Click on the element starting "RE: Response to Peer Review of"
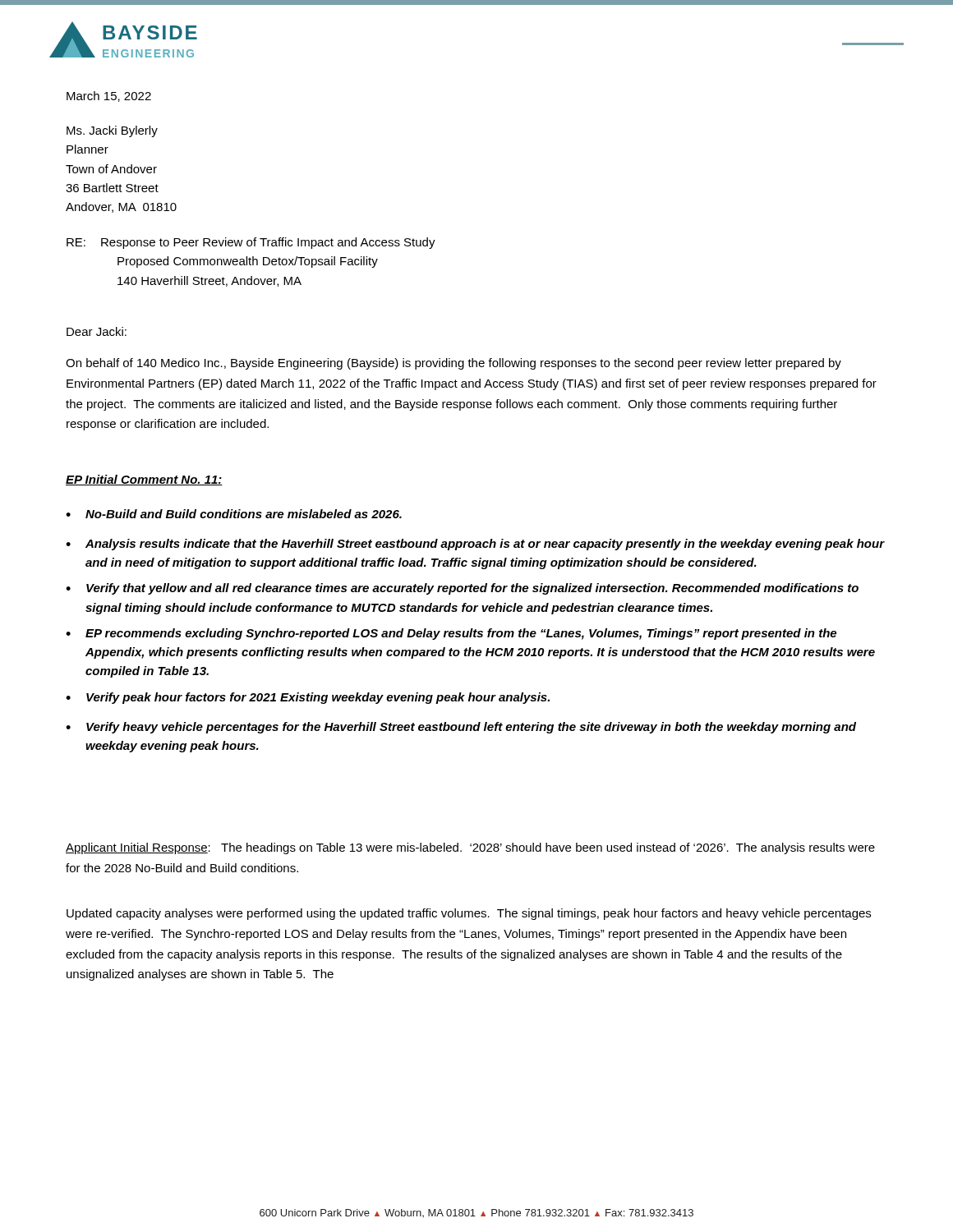This screenshot has width=953, height=1232. tap(250, 261)
